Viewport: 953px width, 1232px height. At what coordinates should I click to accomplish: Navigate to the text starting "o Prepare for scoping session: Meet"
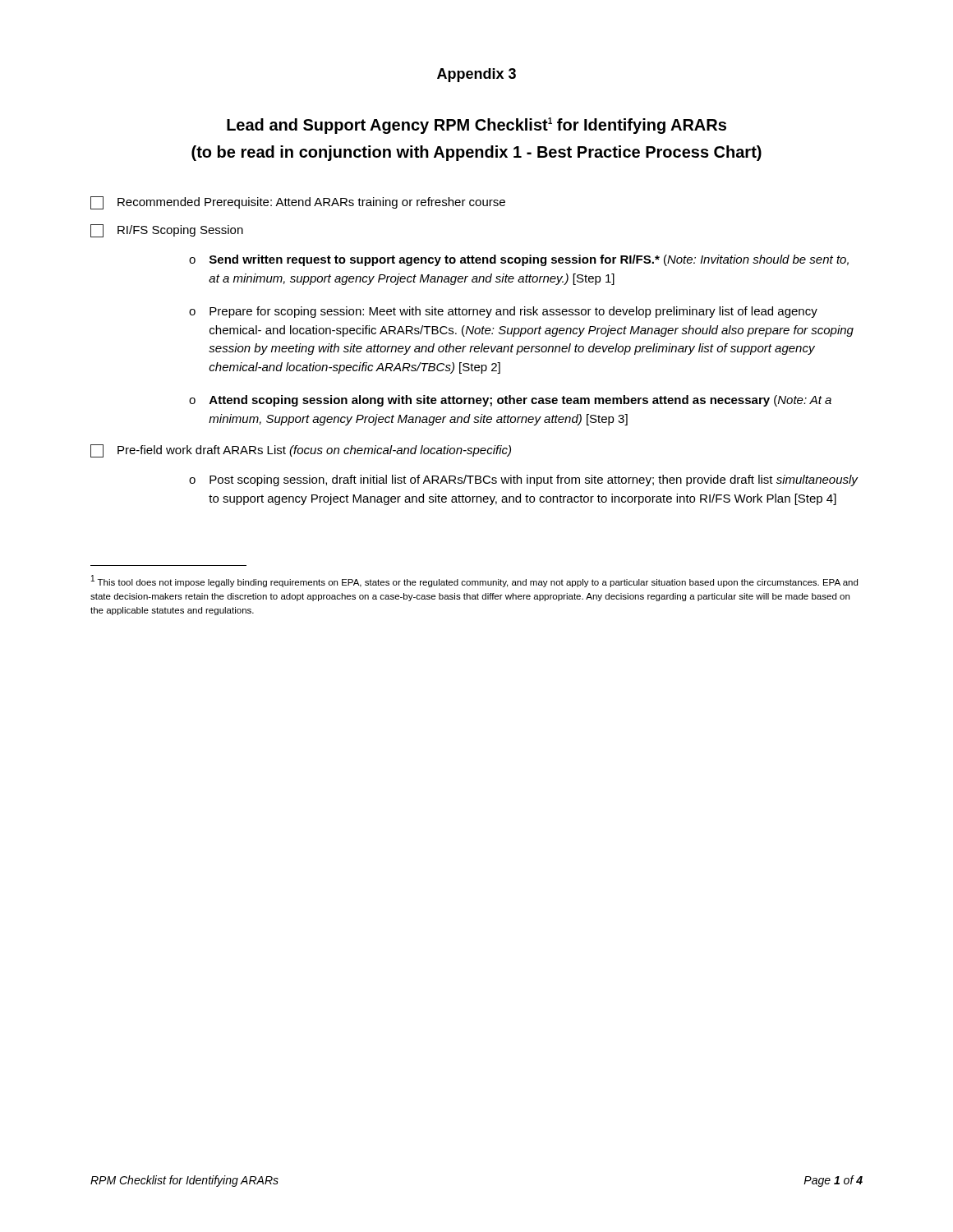click(x=526, y=339)
